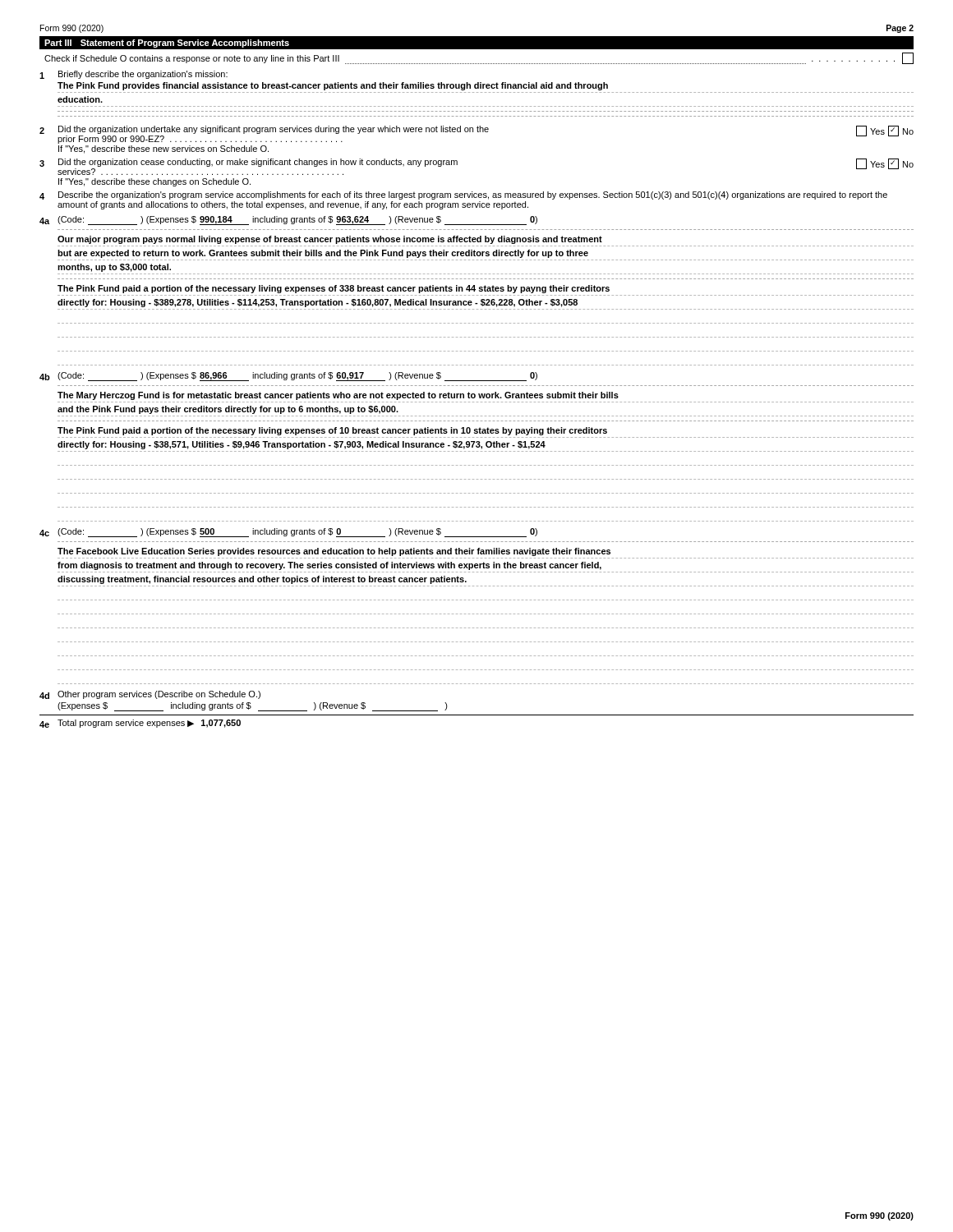This screenshot has width=953, height=1232.
Task: Find the text starting "4e Total program"
Action: coord(476,724)
